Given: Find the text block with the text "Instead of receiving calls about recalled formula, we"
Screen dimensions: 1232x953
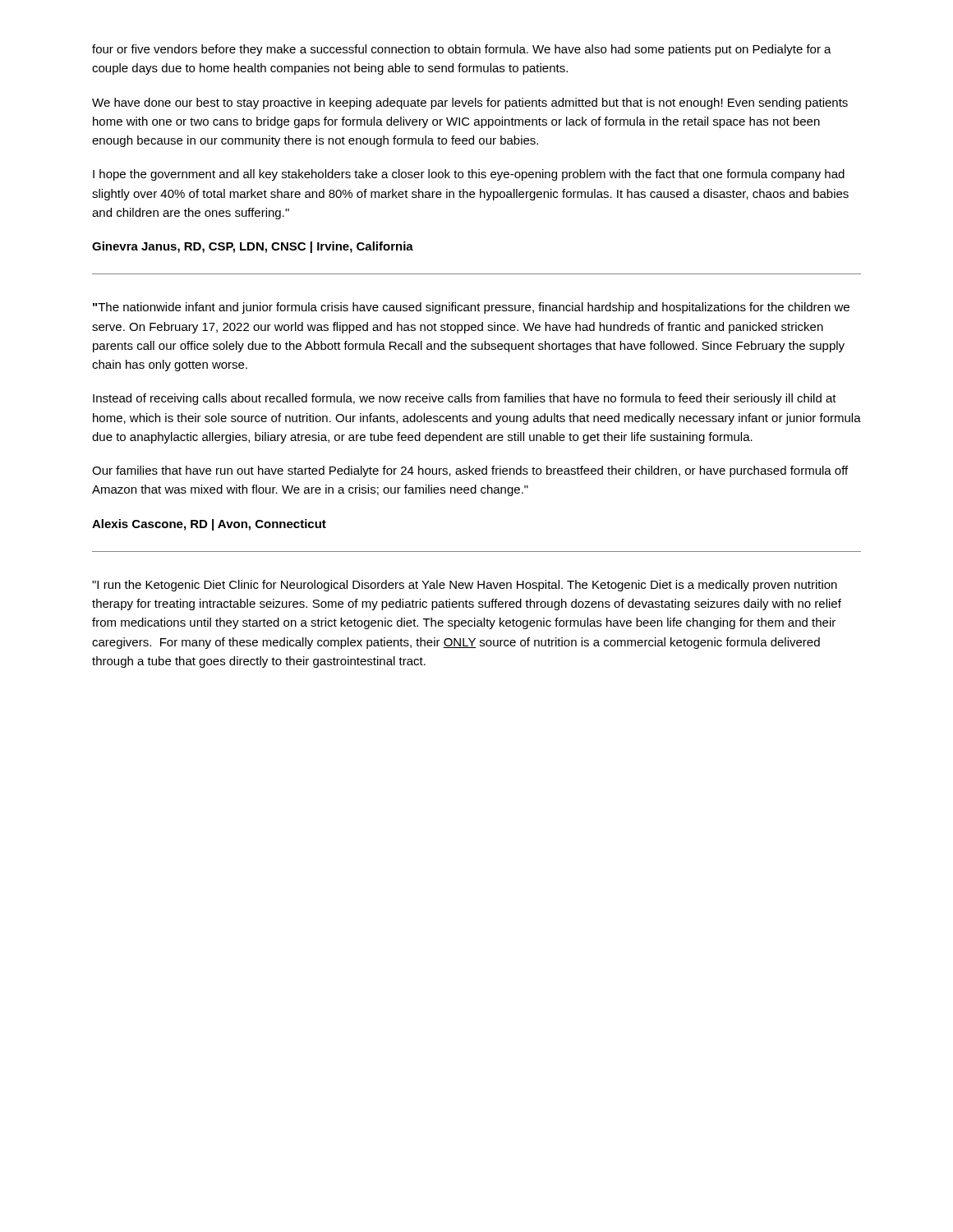Looking at the screenshot, I should pyautogui.click(x=476, y=417).
